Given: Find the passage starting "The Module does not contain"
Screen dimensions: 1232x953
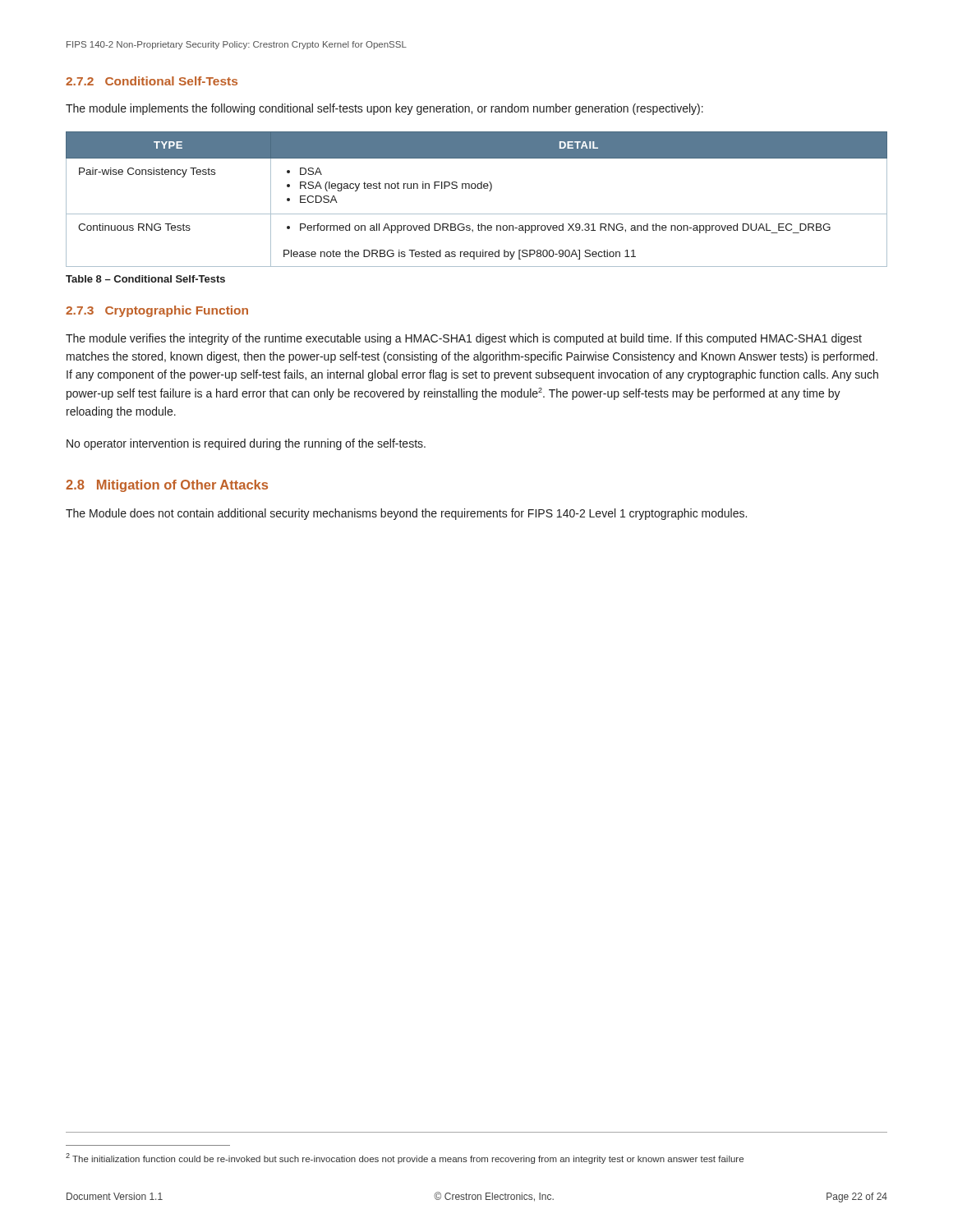Looking at the screenshot, I should tap(407, 513).
